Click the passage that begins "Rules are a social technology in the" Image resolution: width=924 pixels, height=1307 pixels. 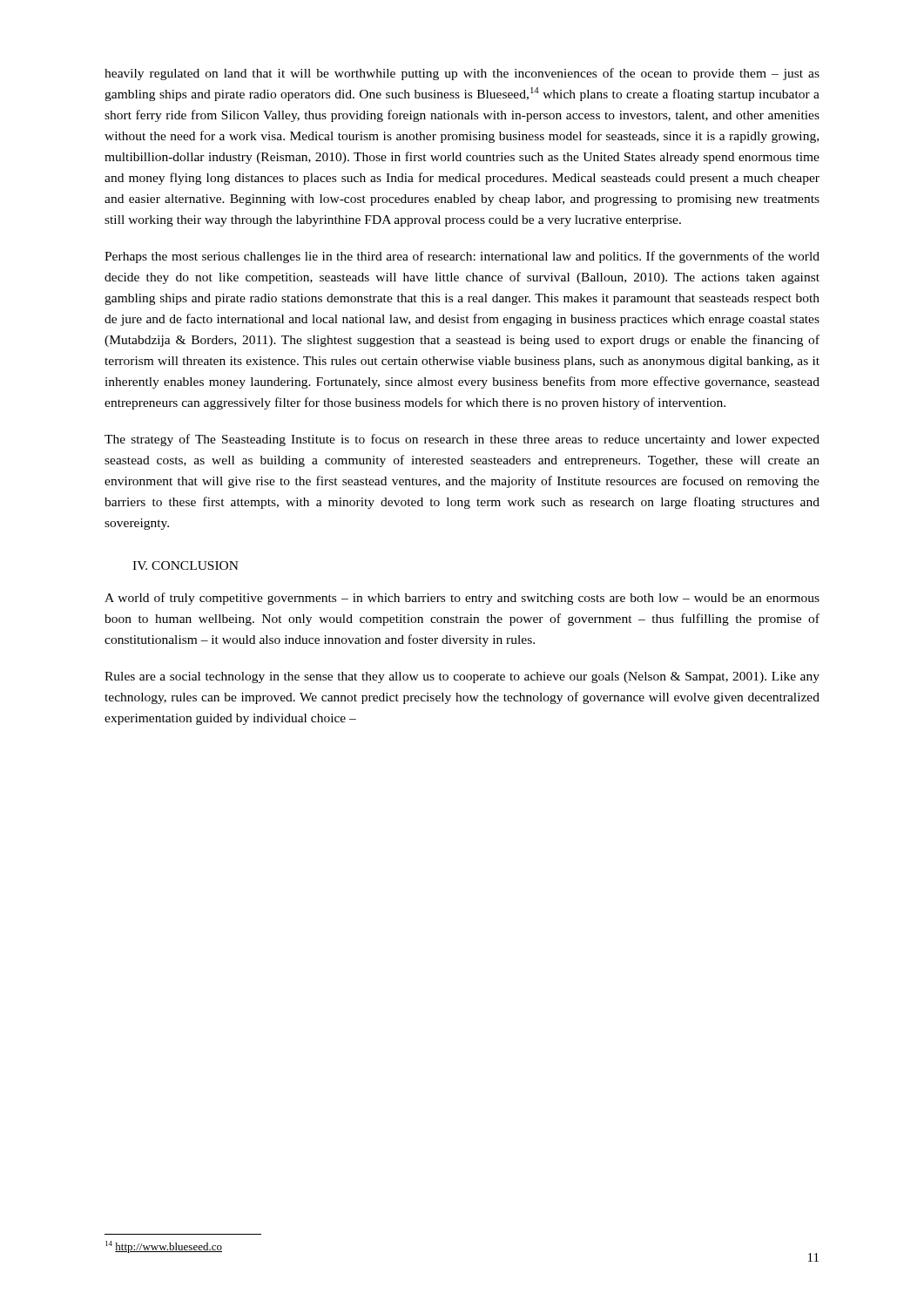coord(462,697)
